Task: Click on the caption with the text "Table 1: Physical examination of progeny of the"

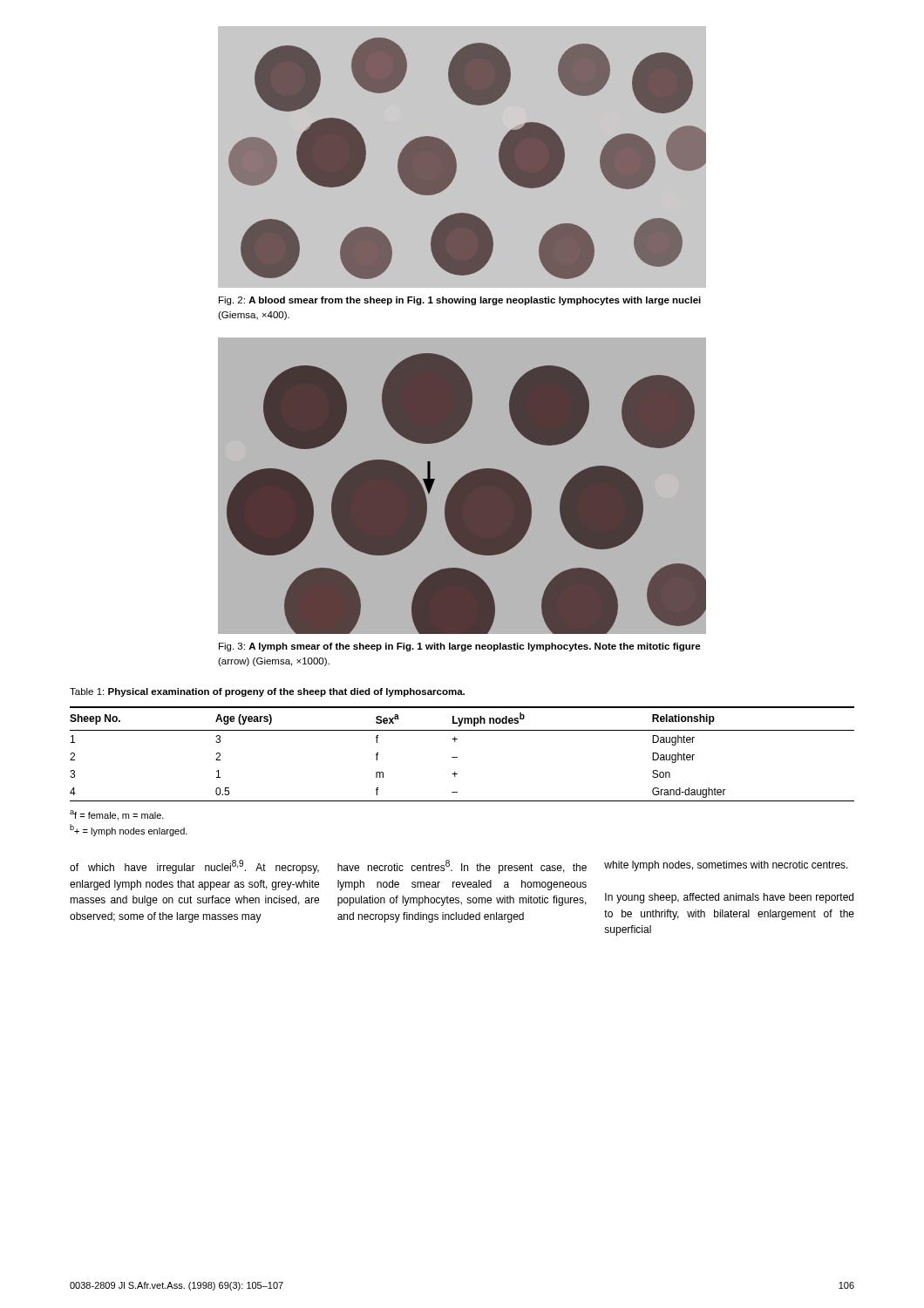Action: [x=267, y=691]
